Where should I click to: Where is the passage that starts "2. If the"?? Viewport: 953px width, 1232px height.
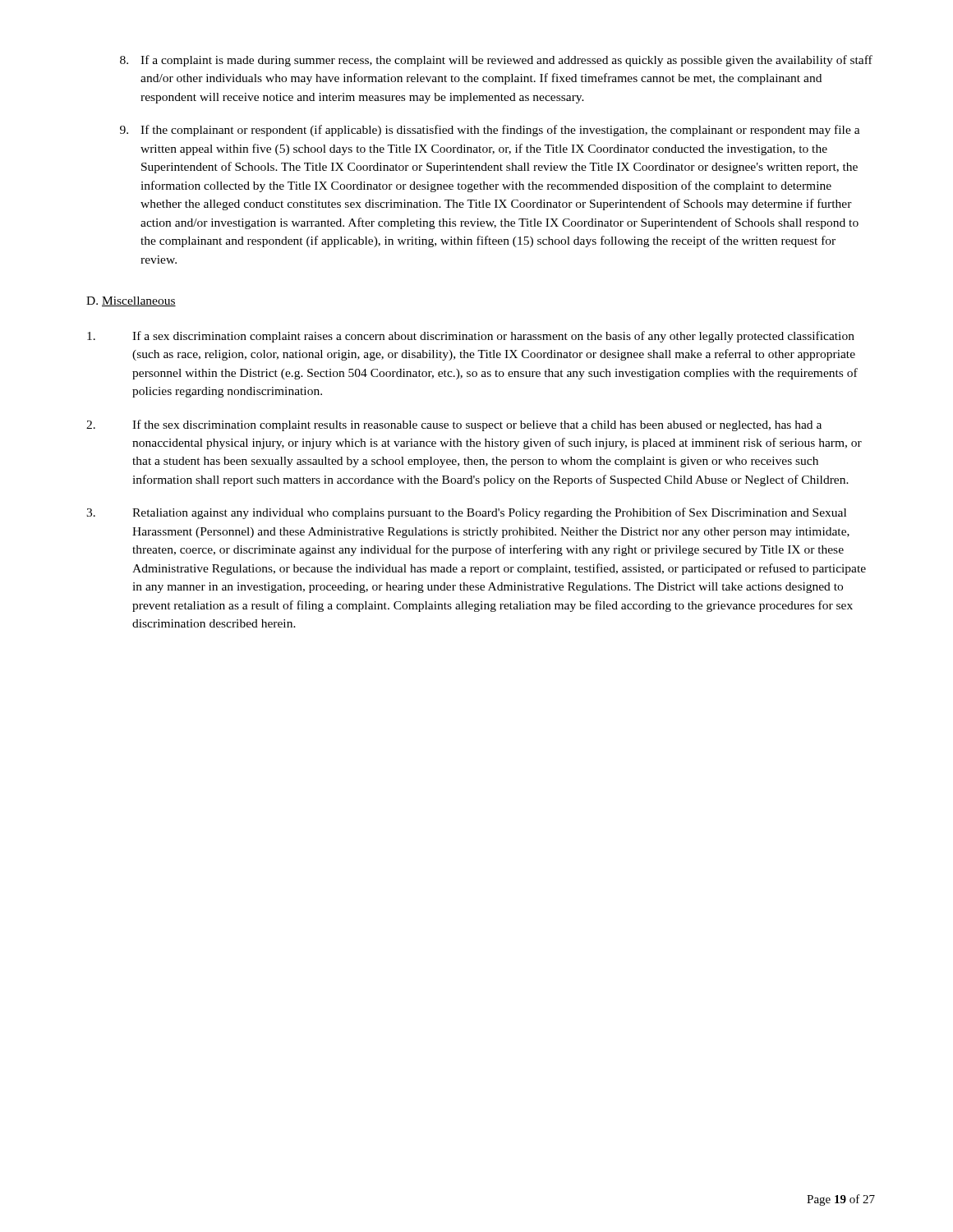point(481,452)
